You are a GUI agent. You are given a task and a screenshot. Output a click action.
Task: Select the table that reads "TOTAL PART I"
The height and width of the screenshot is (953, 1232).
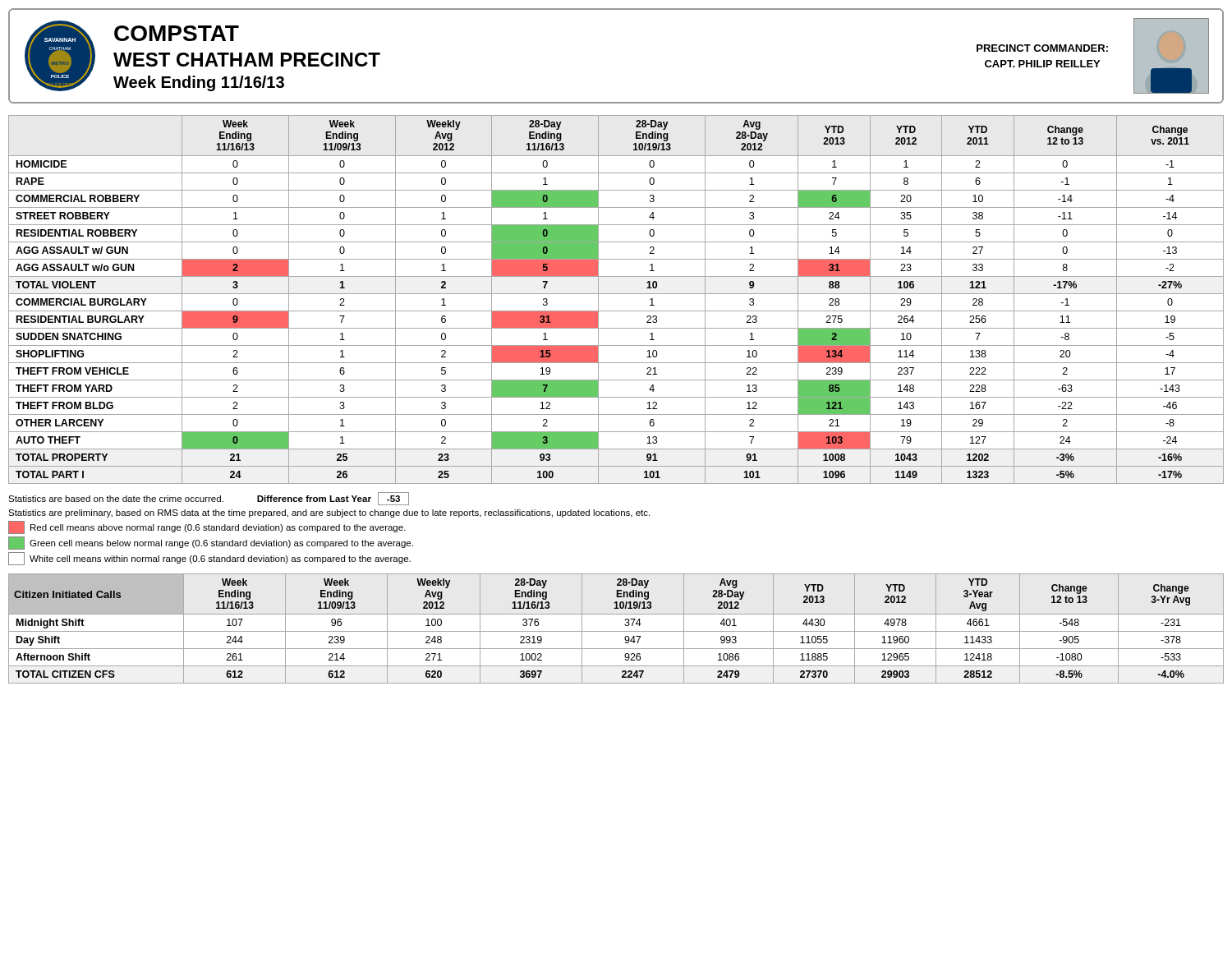point(616,299)
